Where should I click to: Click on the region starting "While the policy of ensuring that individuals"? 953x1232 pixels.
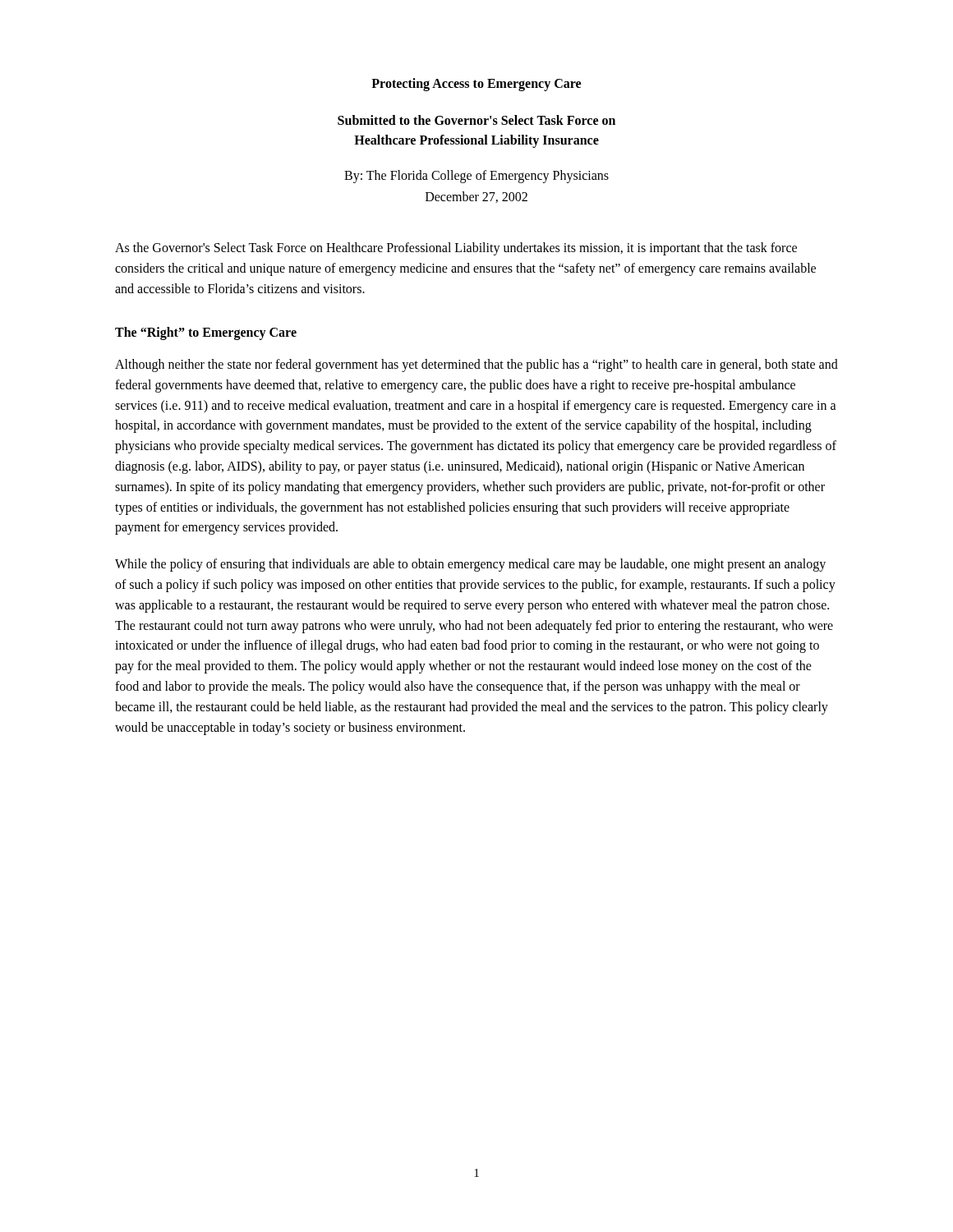(x=475, y=645)
